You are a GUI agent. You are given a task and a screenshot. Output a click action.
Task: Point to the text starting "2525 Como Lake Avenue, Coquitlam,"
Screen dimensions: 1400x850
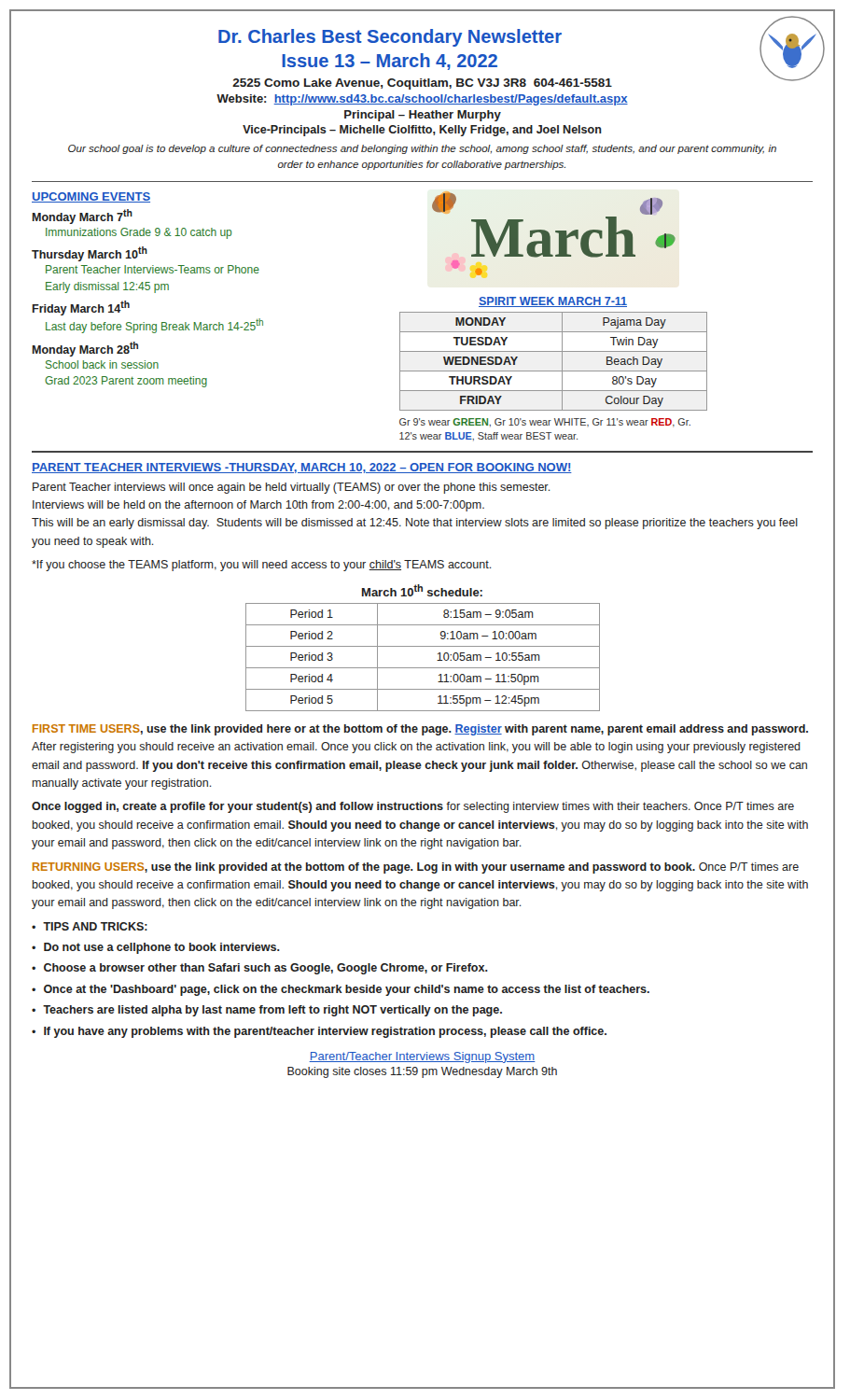422,83
